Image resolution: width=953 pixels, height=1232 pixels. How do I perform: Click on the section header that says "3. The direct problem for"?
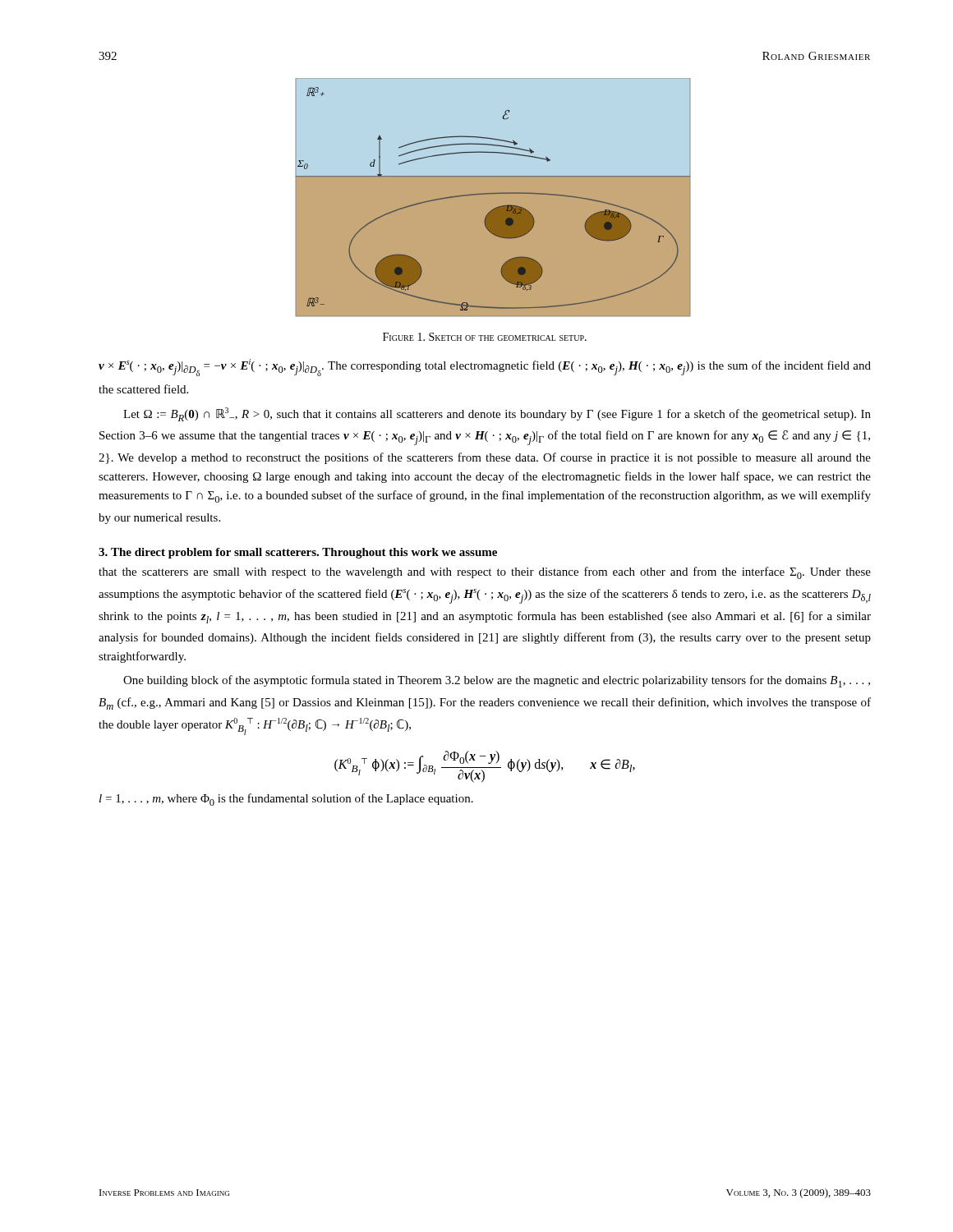pos(298,552)
